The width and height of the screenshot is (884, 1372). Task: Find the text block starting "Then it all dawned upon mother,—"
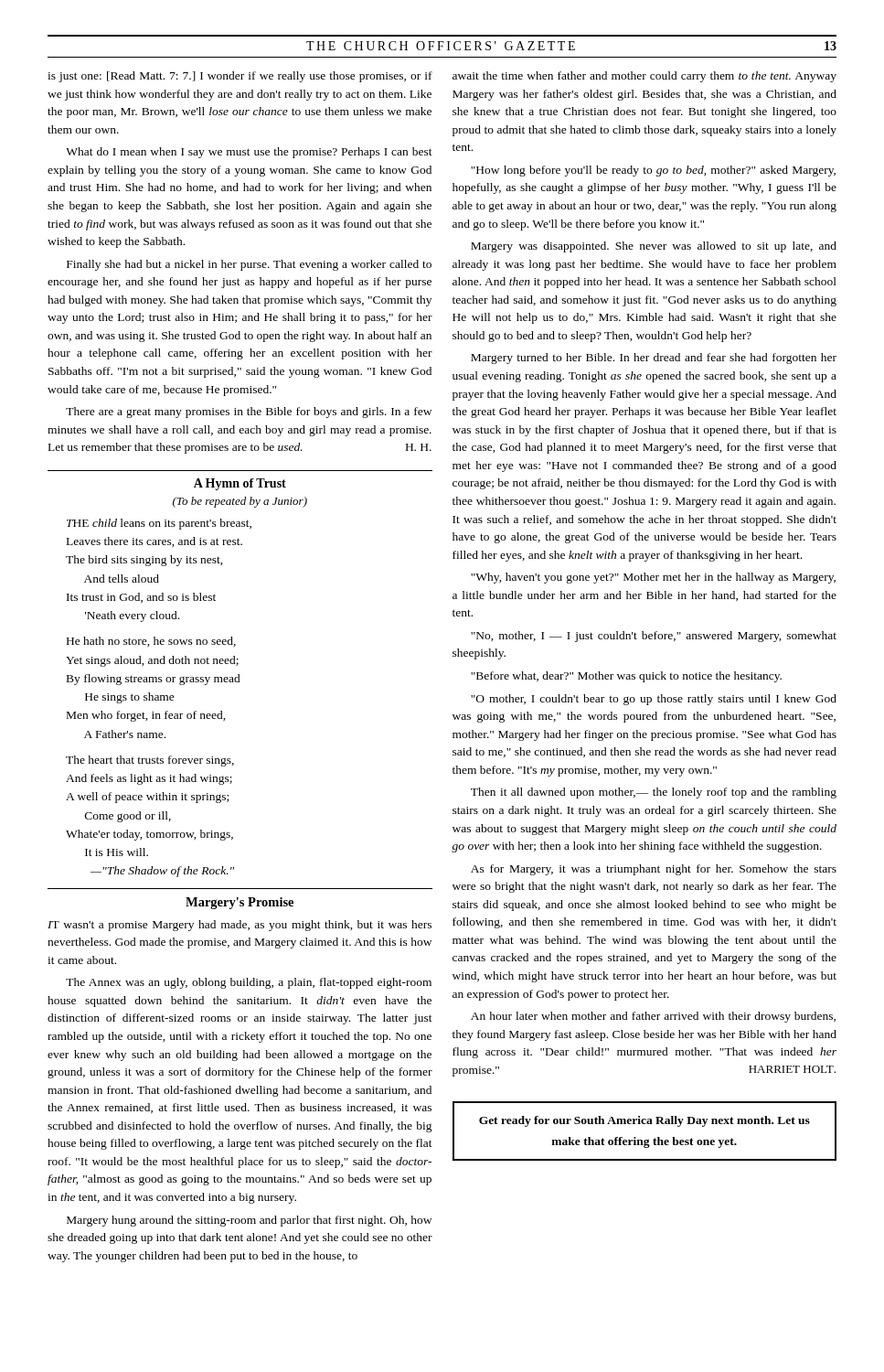point(644,819)
